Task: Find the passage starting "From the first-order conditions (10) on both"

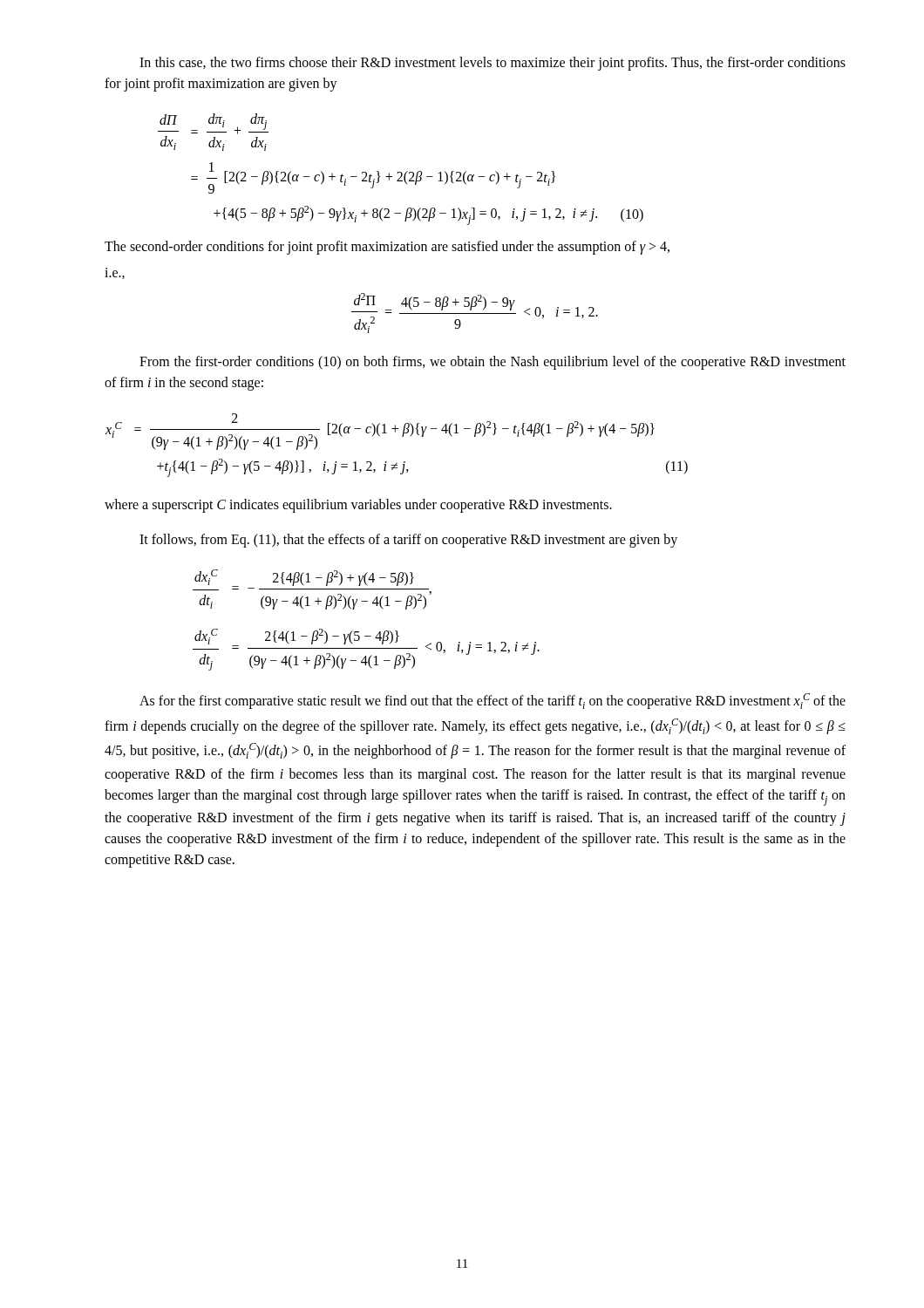Action: [475, 372]
